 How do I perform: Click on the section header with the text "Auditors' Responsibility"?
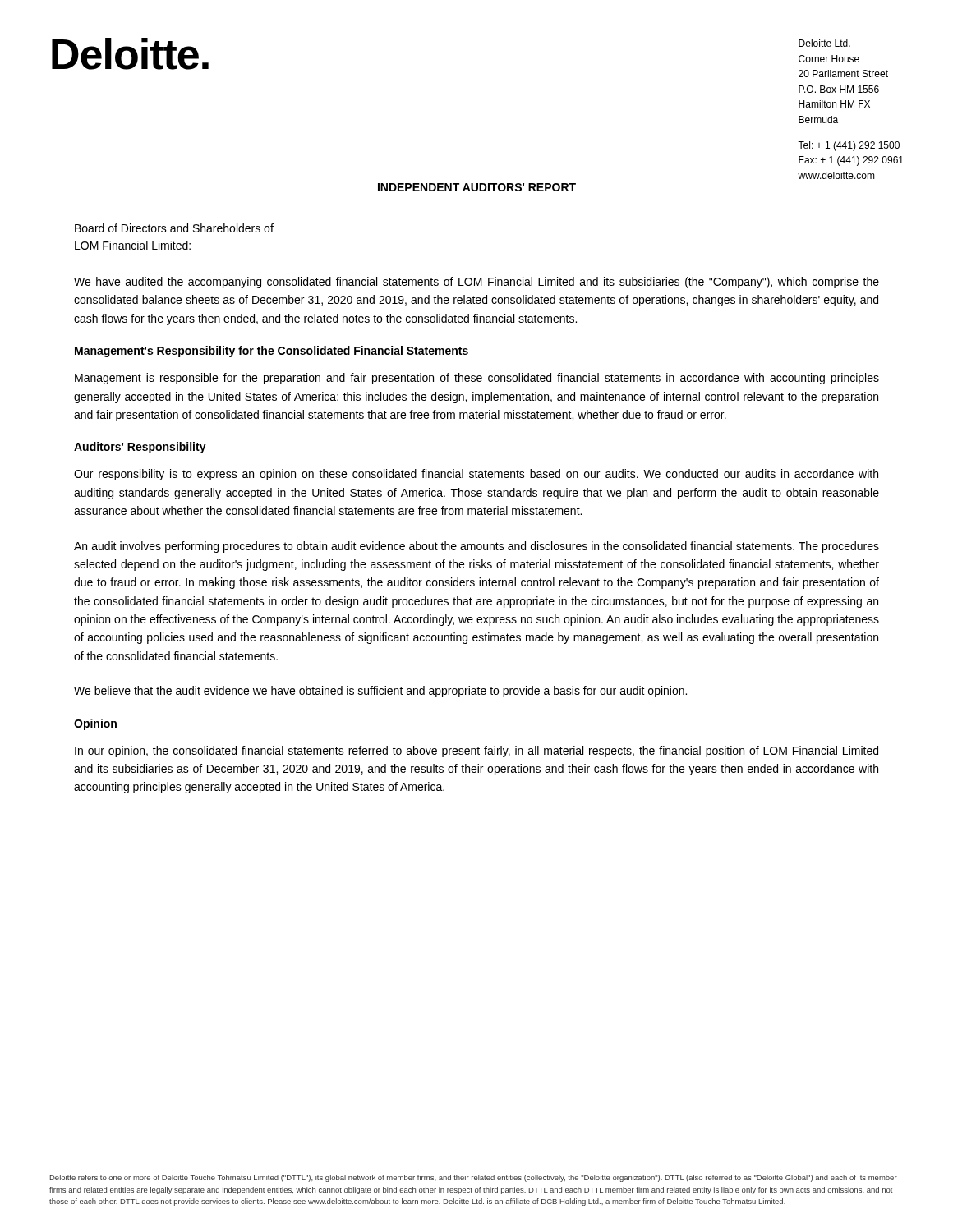pyautogui.click(x=140, y=447)
